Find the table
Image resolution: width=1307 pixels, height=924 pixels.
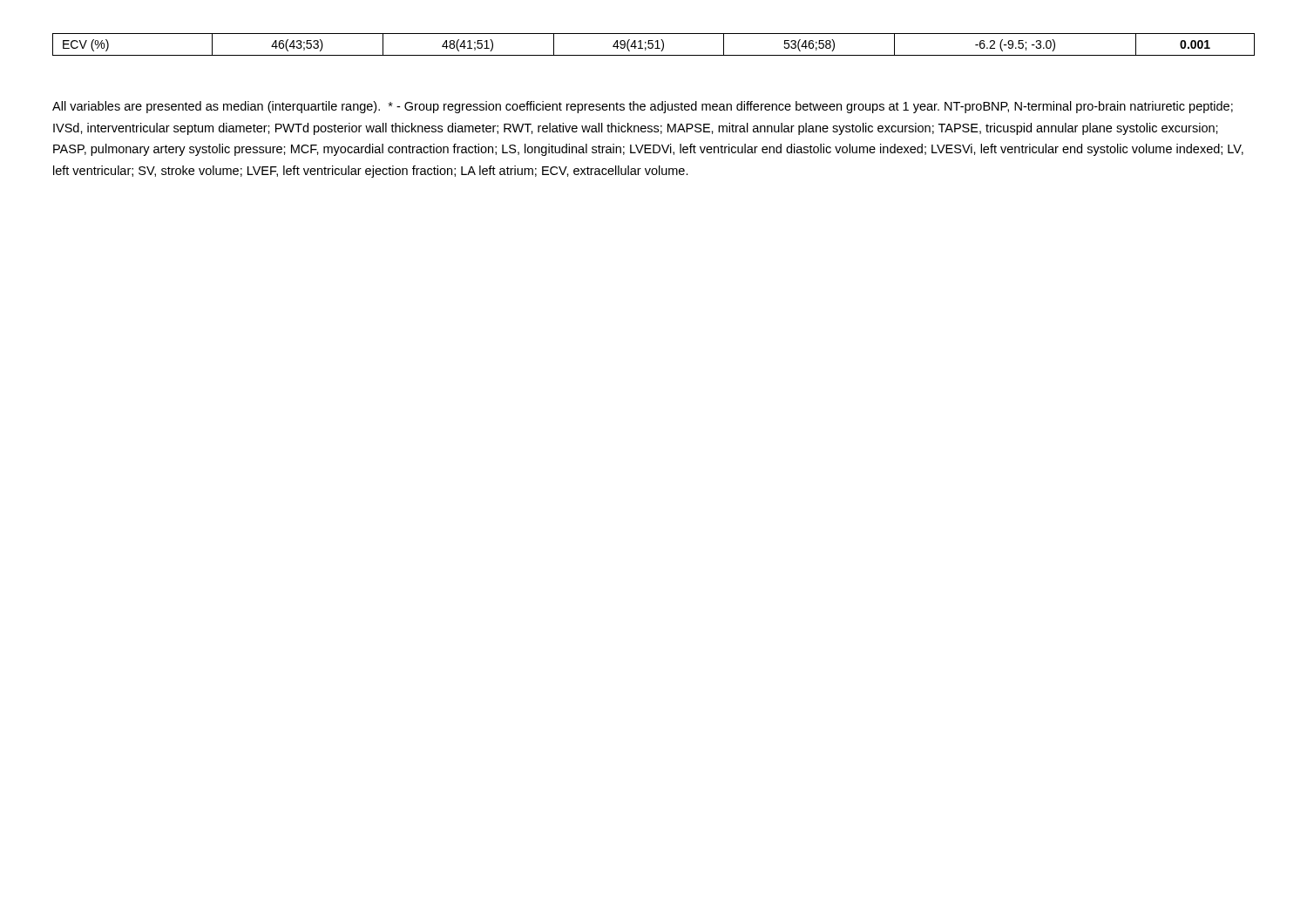tap(654, 44)
